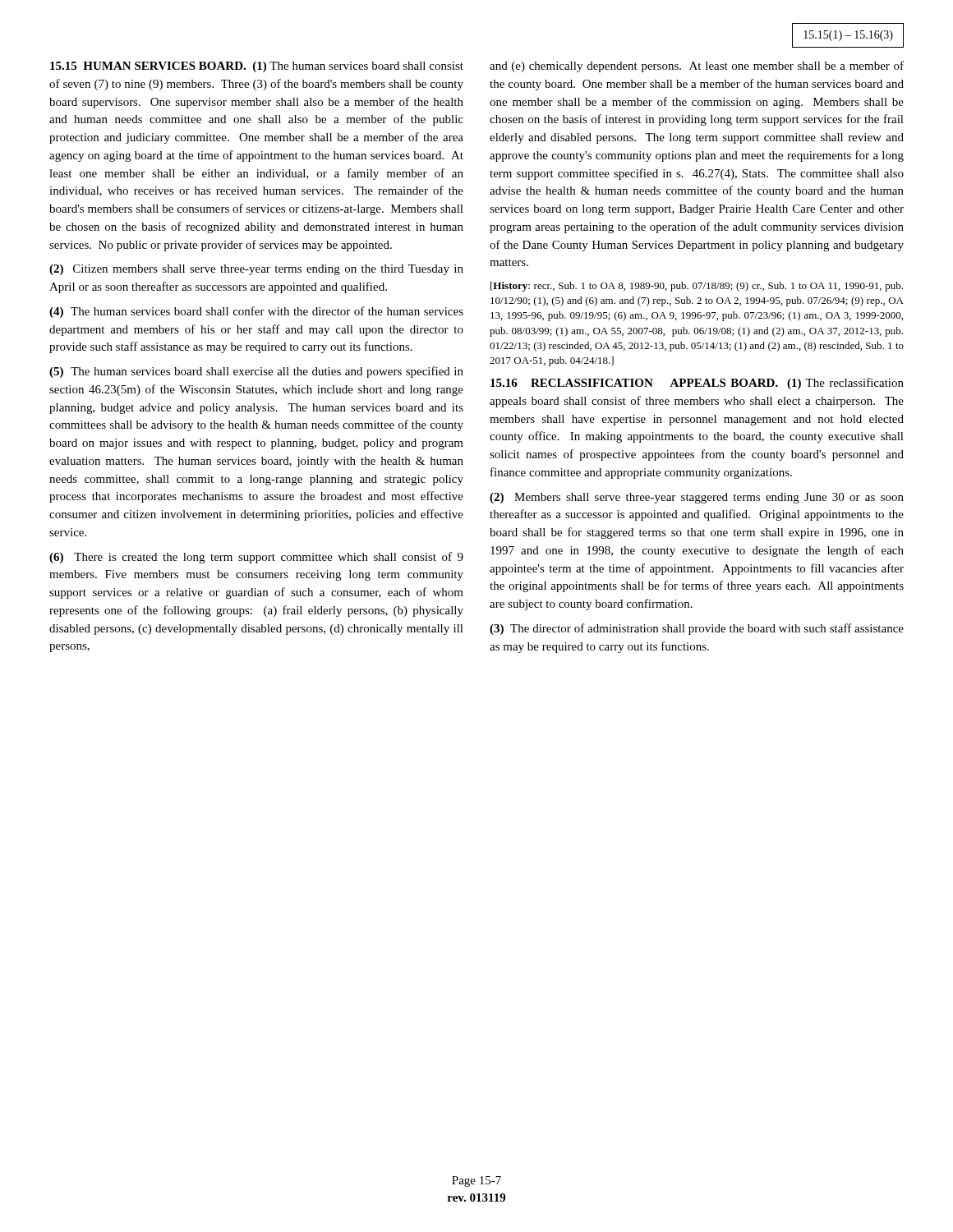The height and width of the screenshot is (1232, 953).
Task: Select the block starting "(2) Members shall serve three-year staggered terms"
Action: coord(697,551)
